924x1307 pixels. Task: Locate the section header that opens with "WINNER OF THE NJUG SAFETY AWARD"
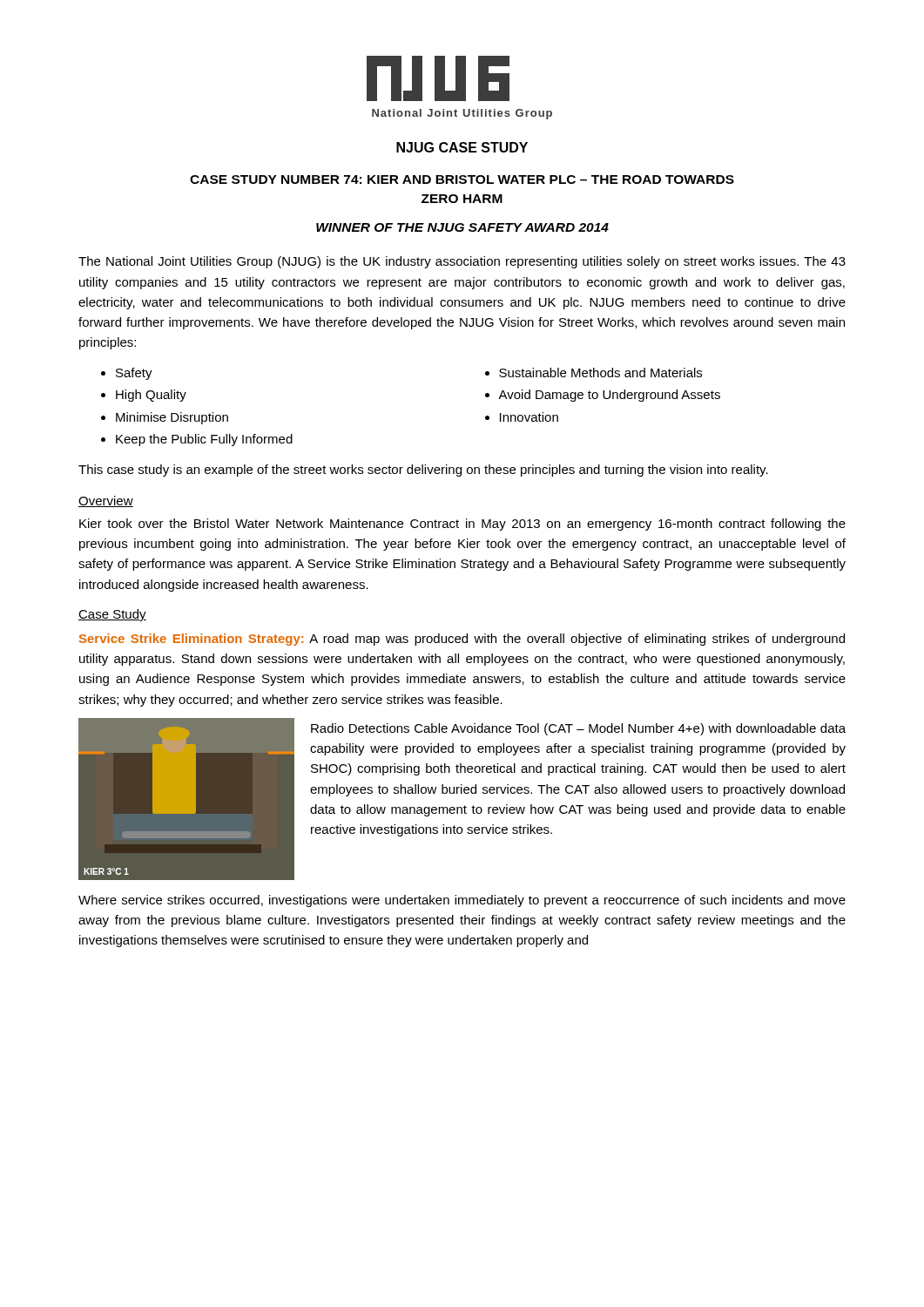(462, 227)
